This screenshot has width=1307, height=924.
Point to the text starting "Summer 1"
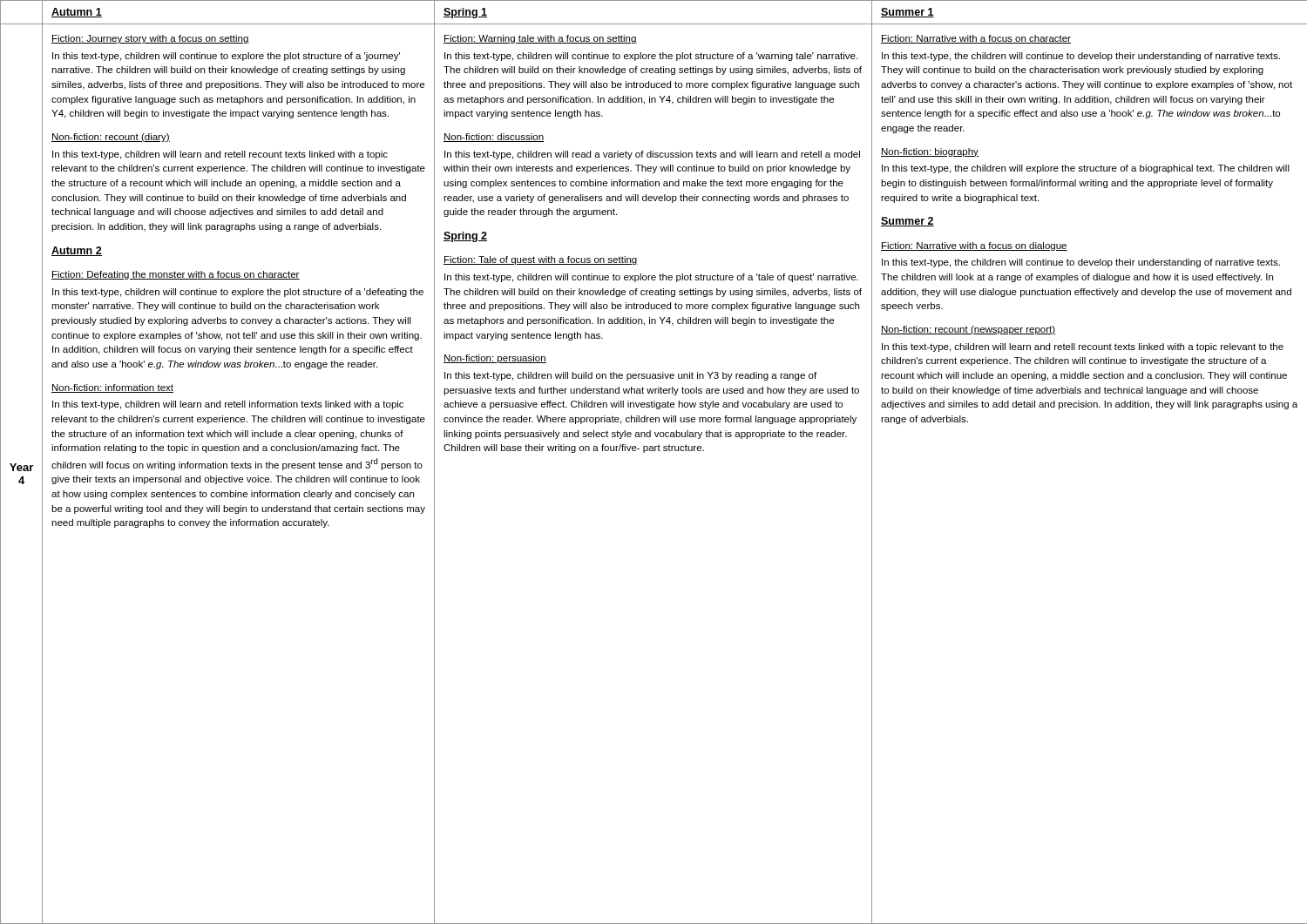click(x=907, y=12)
